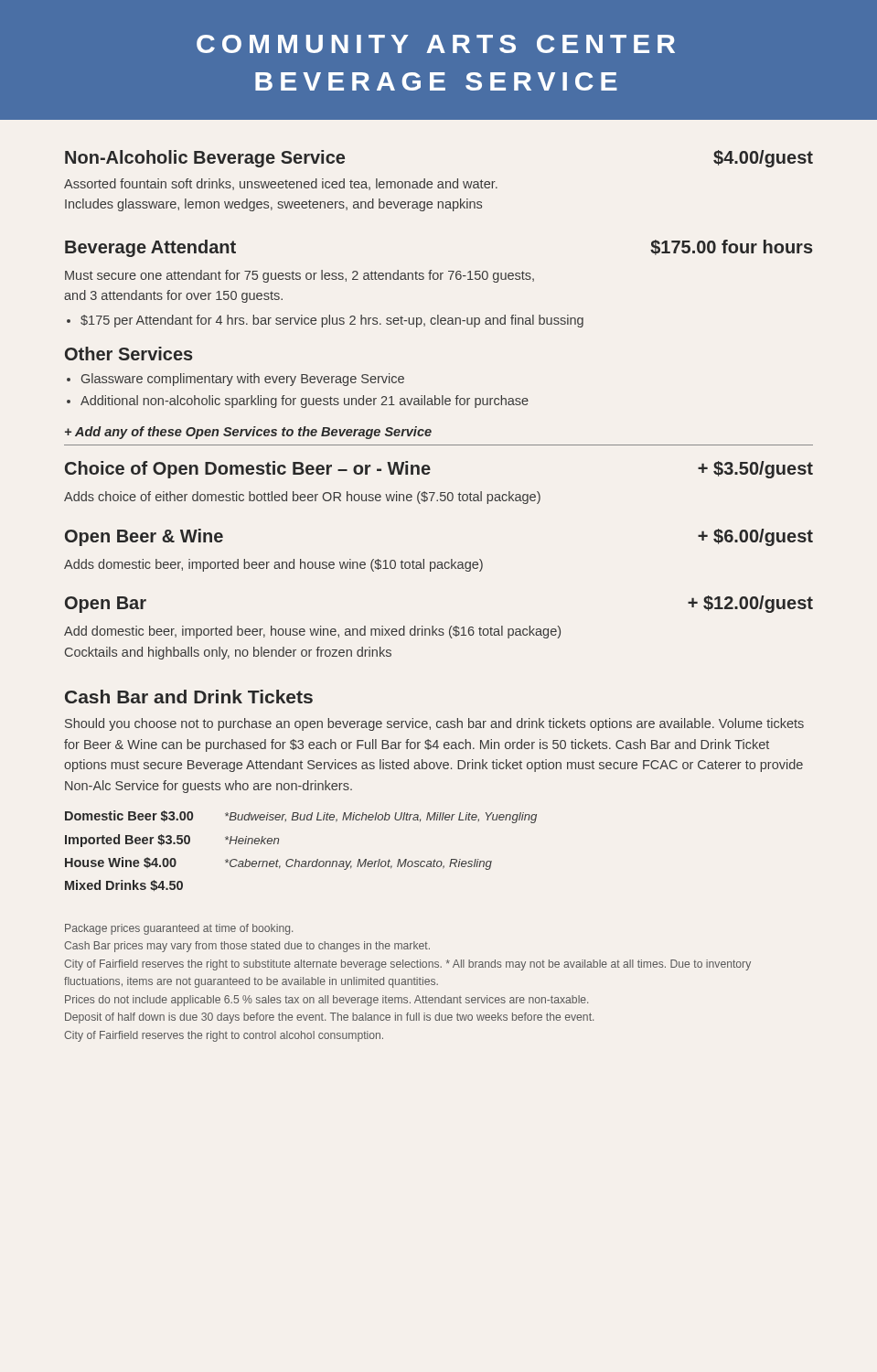Navigate to the passage starting "Open Bar + $12.00/guest"
The width and height of the screenshot is (877, 1372).
[104, 602]
